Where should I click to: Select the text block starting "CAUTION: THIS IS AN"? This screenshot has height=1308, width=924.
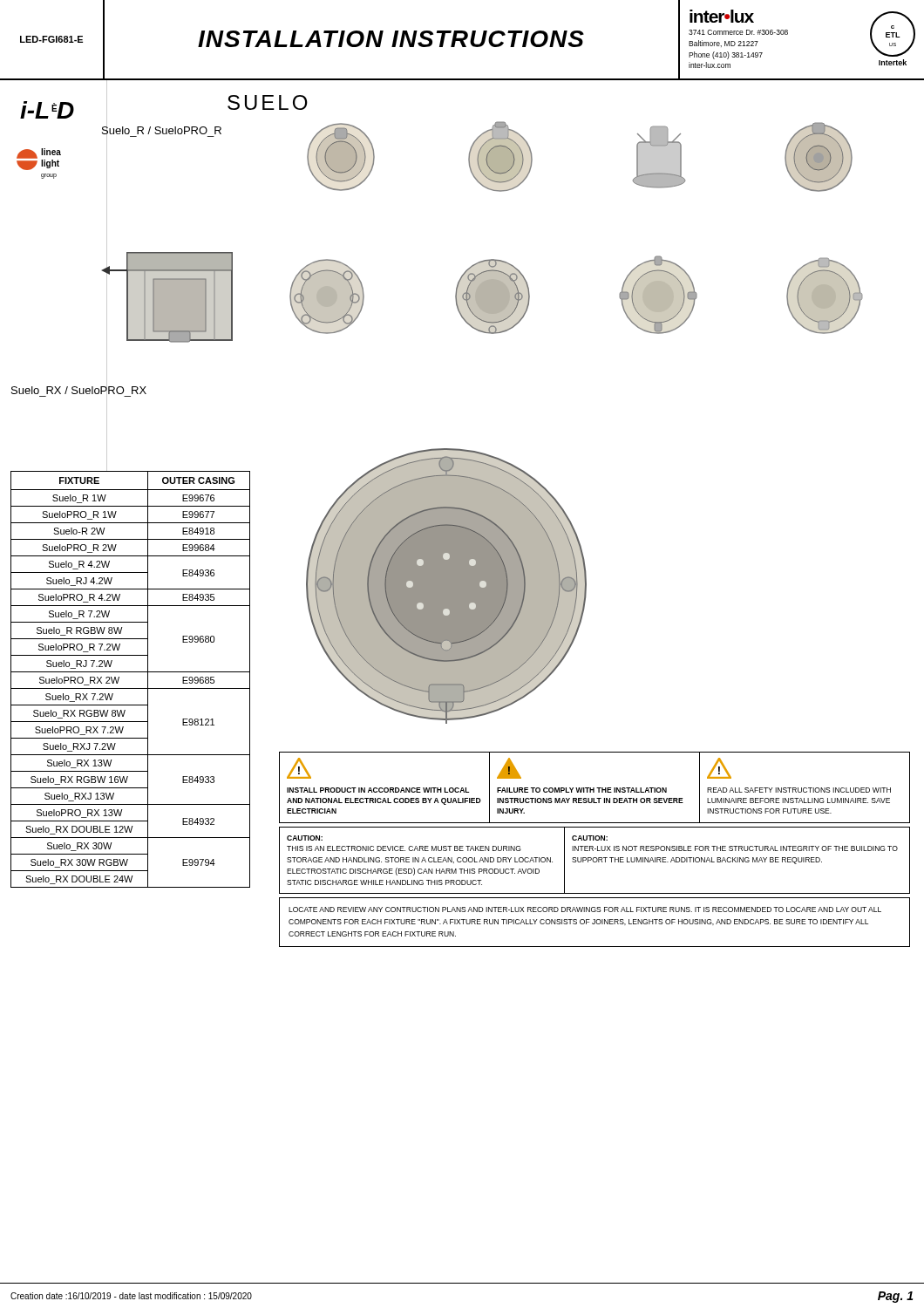coord(420,860)
